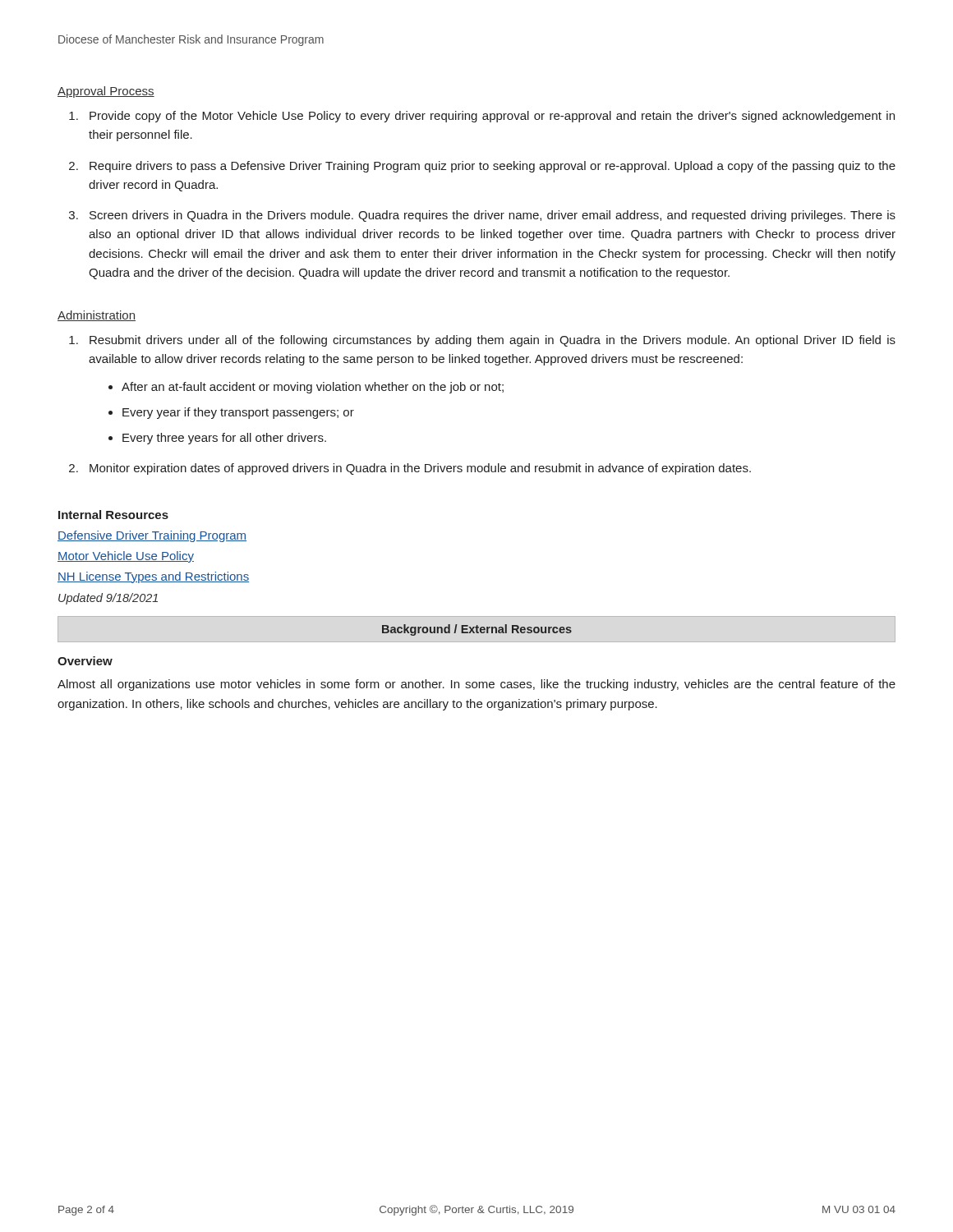Select the list item that says "Monitor expiration dates of approved drivers in Quadra"

click(x=476, y=468)
